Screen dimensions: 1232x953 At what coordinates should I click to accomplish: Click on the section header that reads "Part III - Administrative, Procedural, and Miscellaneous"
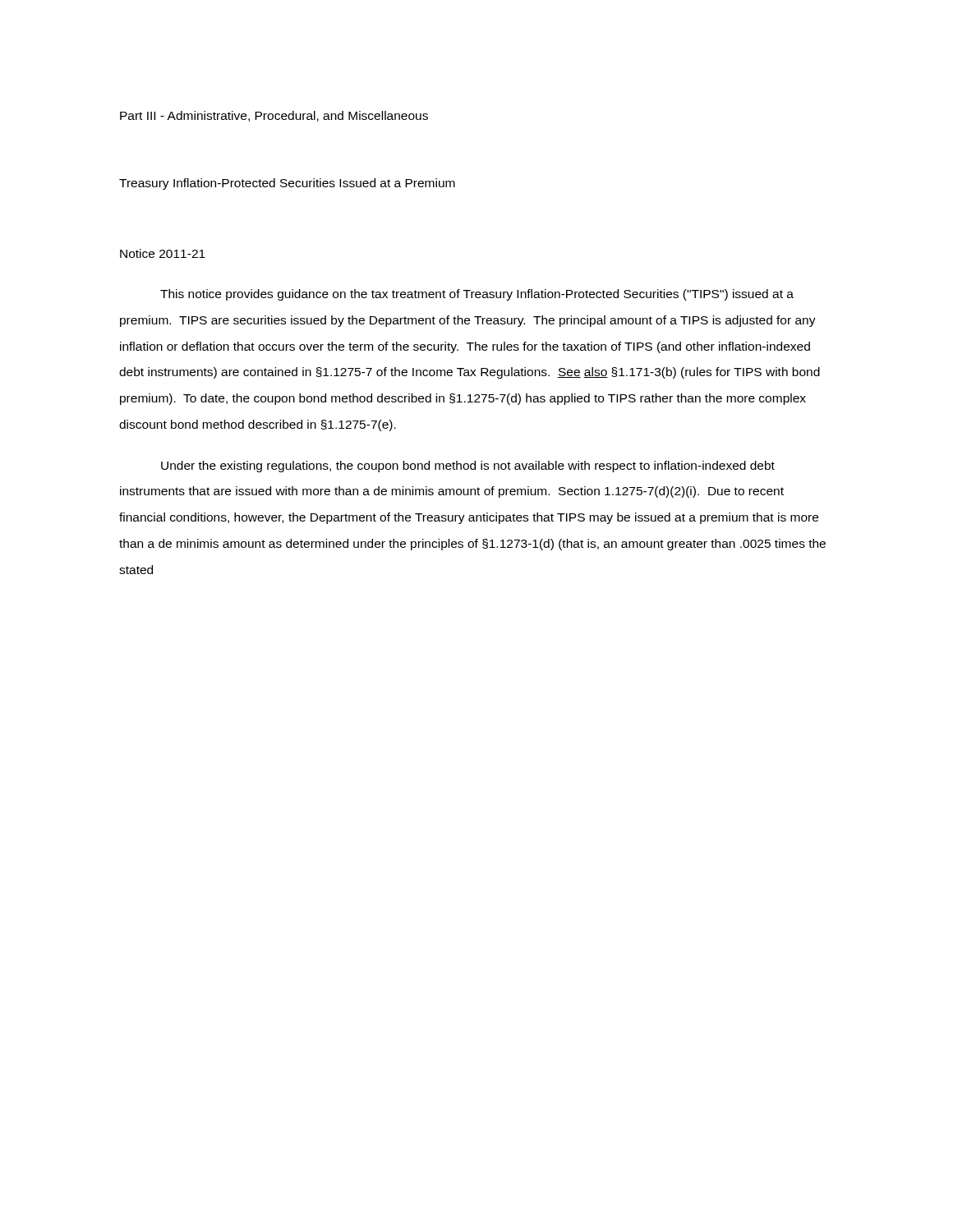(274, 115)
